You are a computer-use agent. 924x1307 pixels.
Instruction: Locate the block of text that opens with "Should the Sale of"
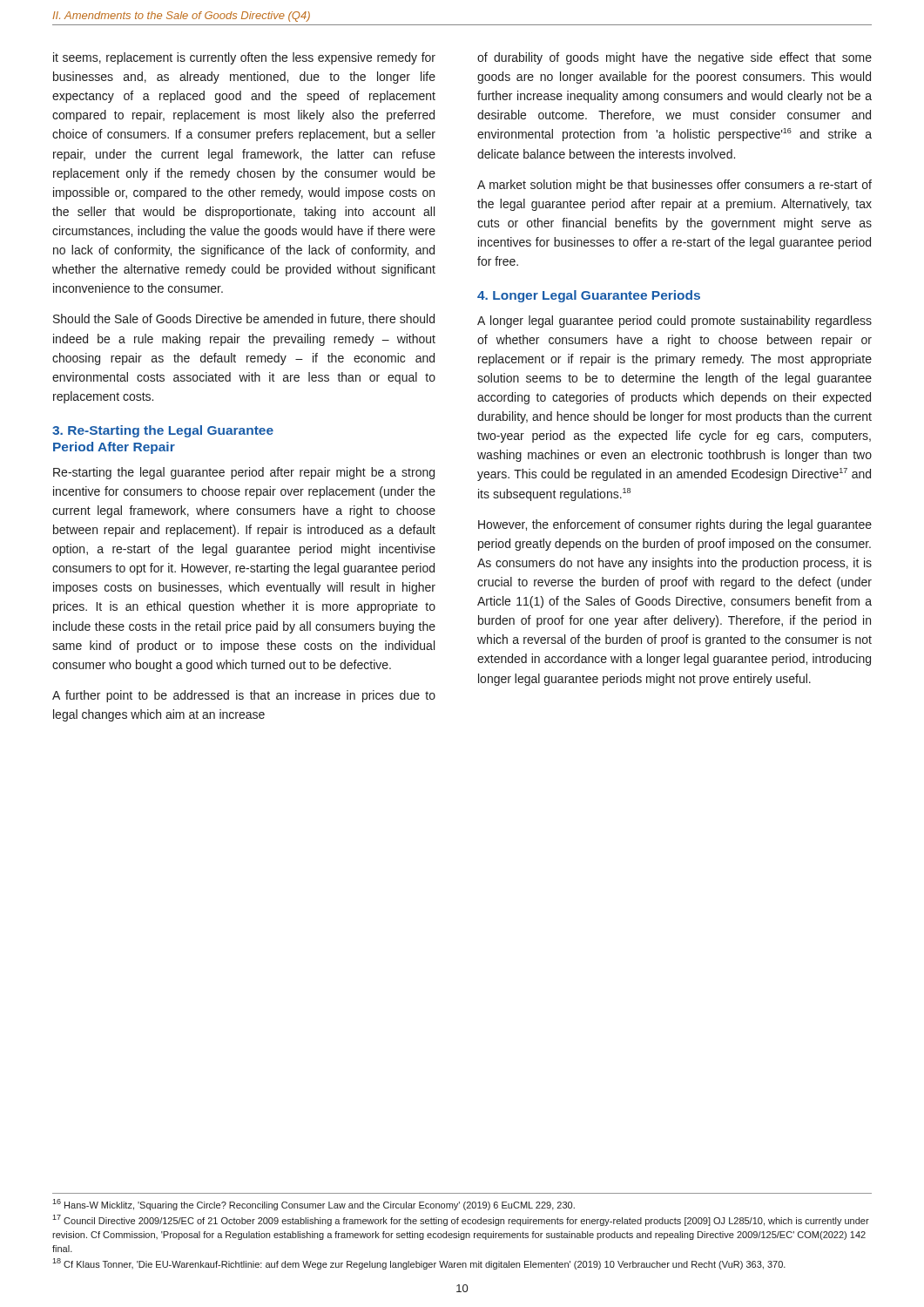(244, 358)
